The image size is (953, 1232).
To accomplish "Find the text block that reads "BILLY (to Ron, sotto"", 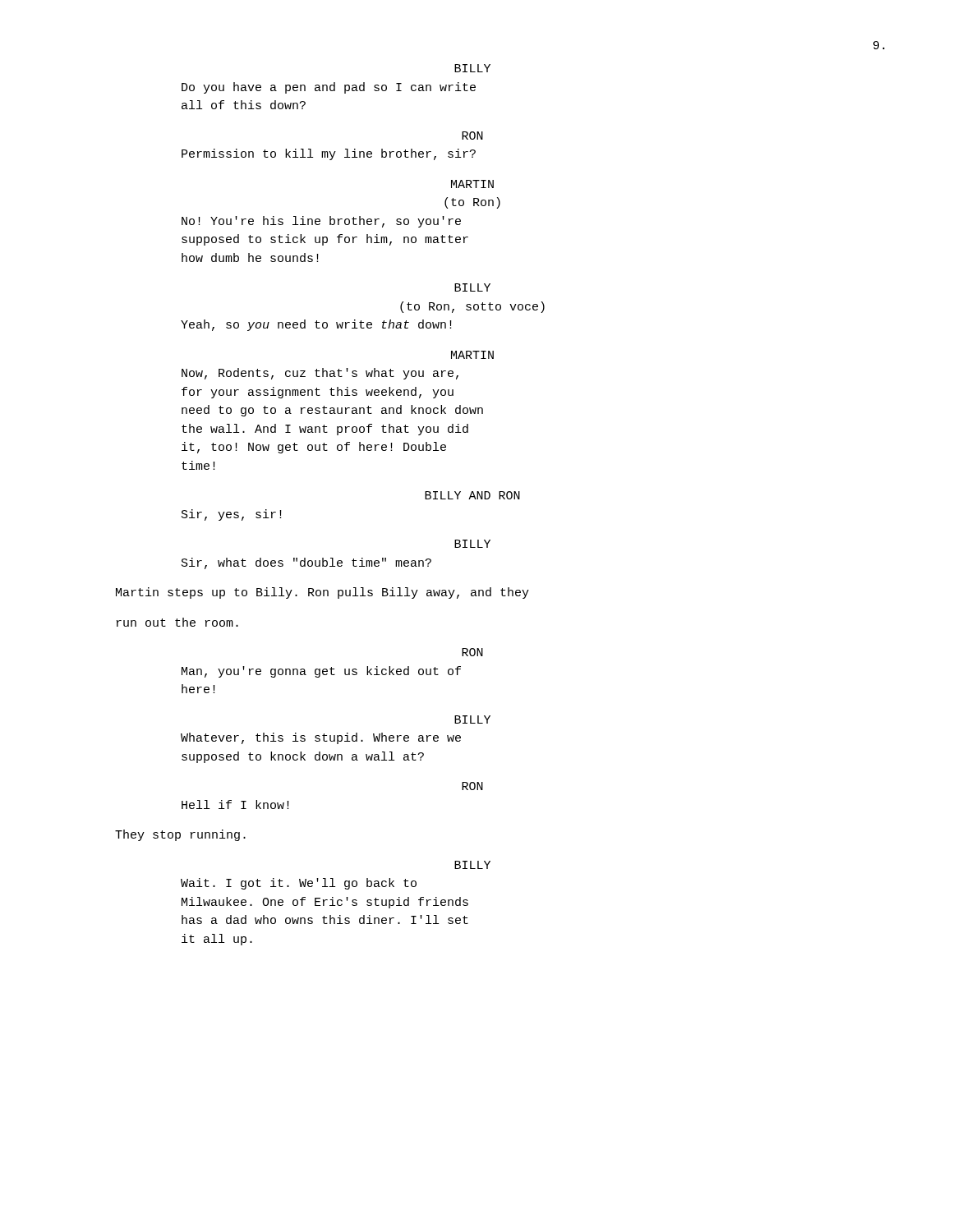I will tap(472, 308).
